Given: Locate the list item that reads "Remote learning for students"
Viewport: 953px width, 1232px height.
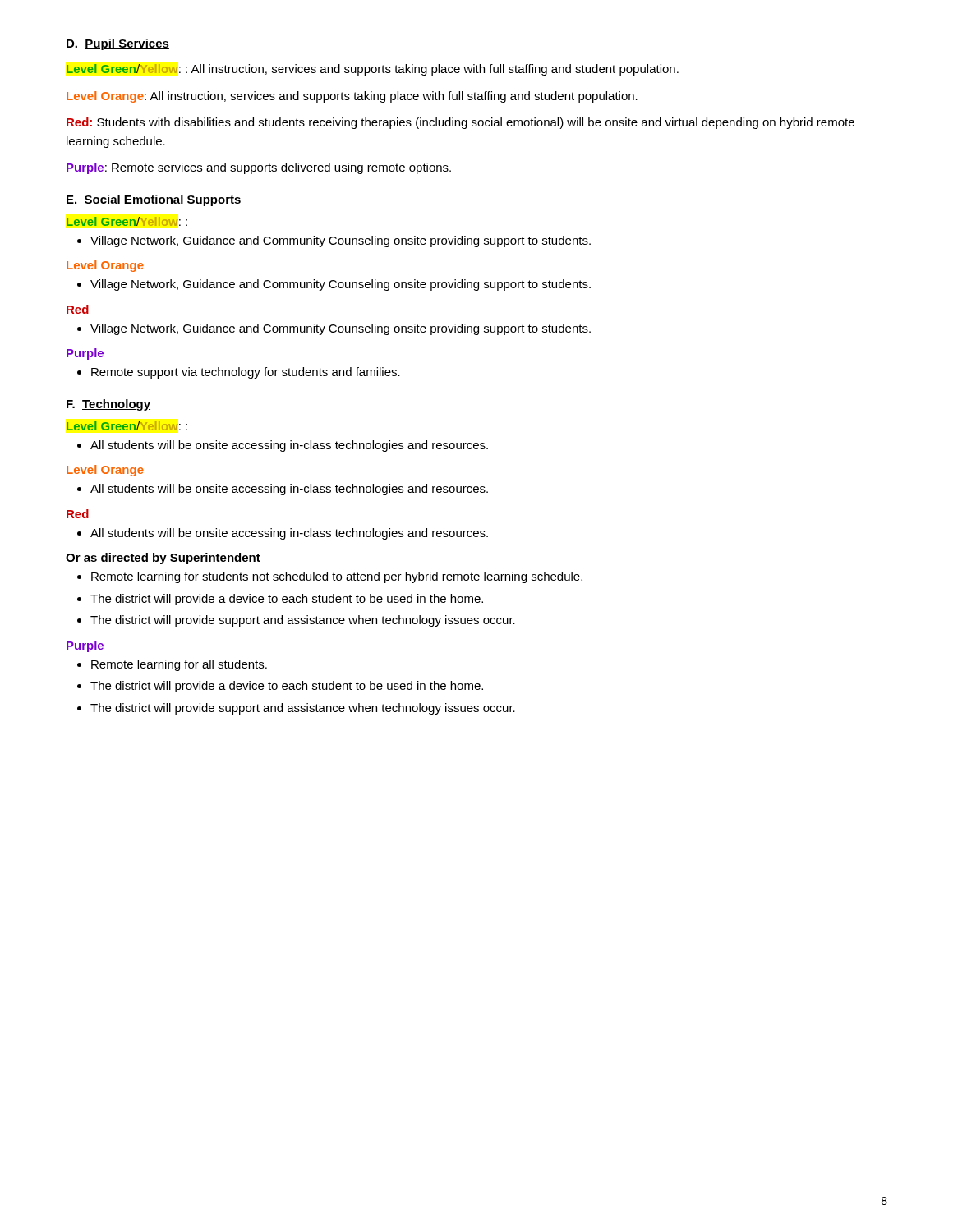Looking at the screenshot, I should pyautogui.click(x=476, y=599).
